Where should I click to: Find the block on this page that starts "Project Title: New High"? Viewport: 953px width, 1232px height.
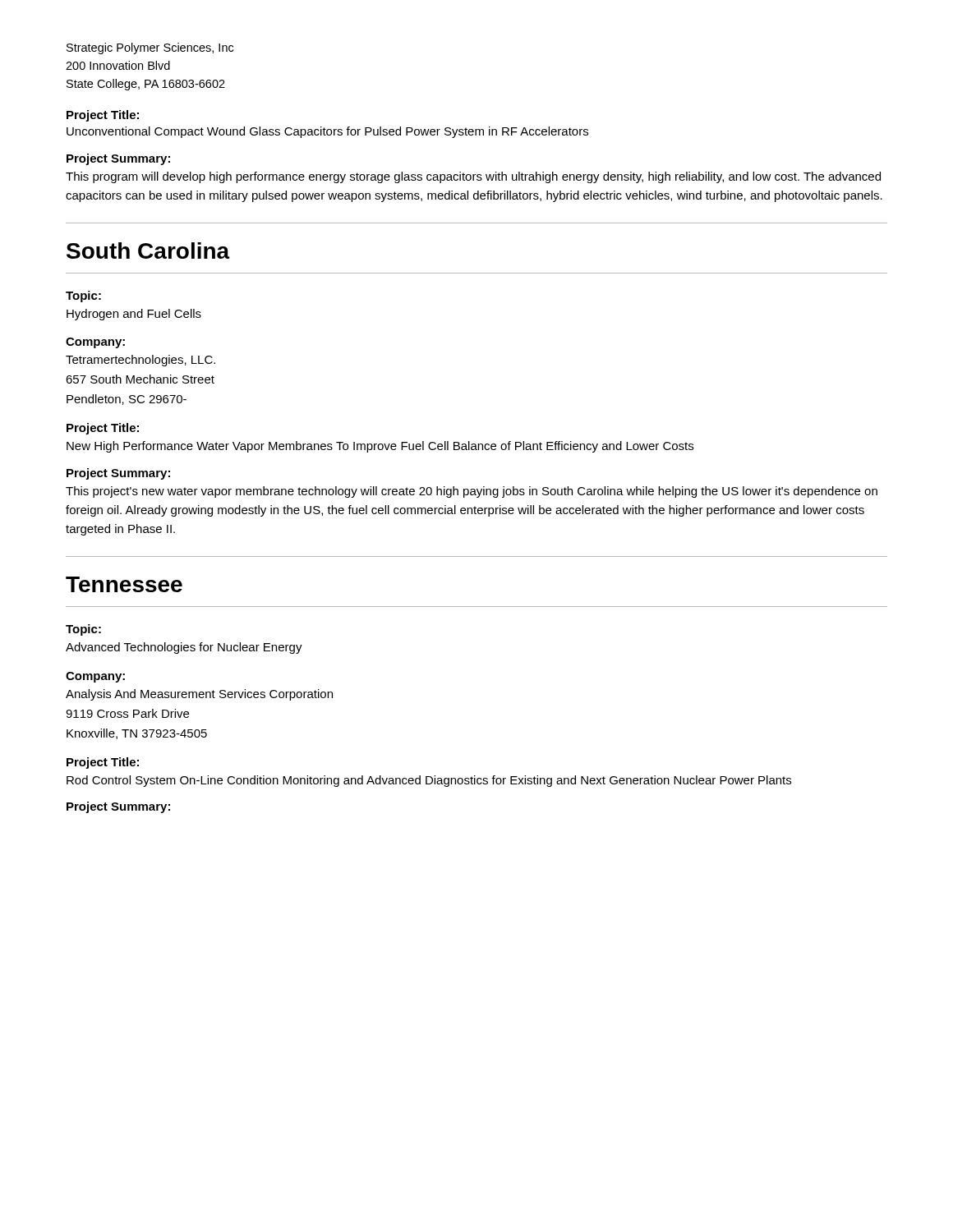click(476, 438)
